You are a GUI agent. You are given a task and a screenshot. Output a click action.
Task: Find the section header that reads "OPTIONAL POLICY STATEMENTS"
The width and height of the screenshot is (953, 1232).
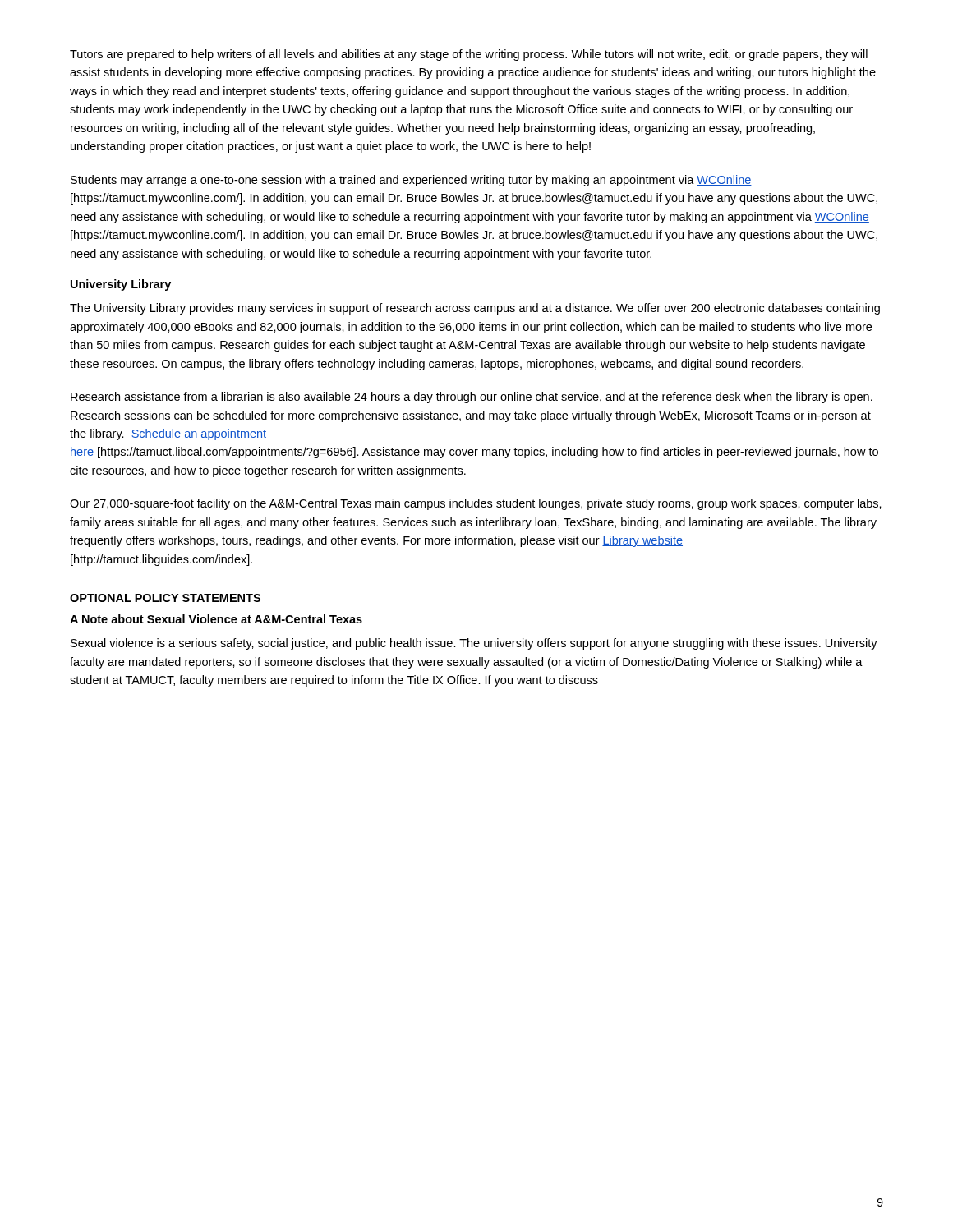pos(165,598)
